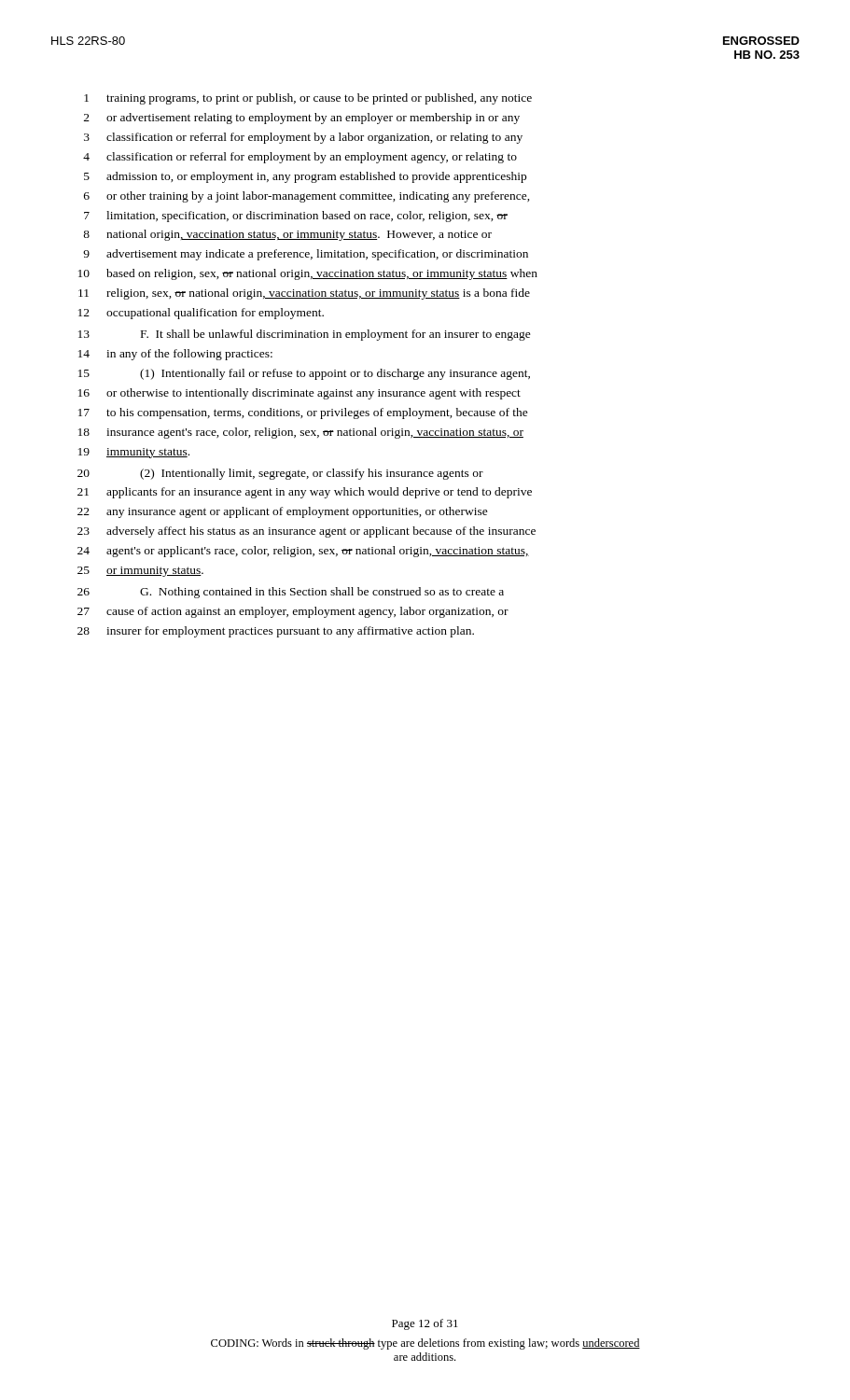850x1400 pixels.
Task: Locate the footnote that reads "CODING: Words in"
Action: click(x=425, y=1350)
